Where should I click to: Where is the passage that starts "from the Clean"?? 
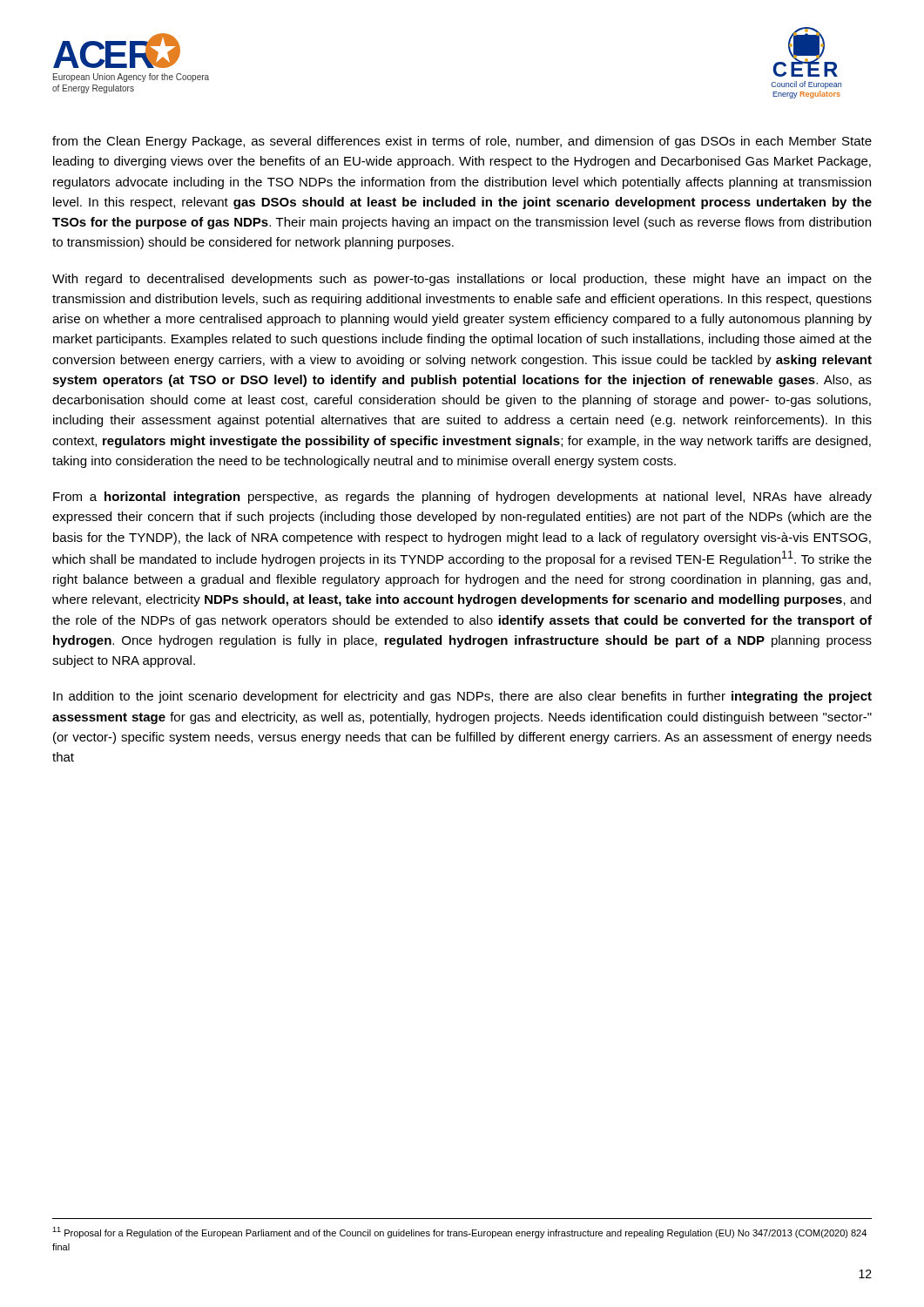pyautogui.click(x=462, y=191)
